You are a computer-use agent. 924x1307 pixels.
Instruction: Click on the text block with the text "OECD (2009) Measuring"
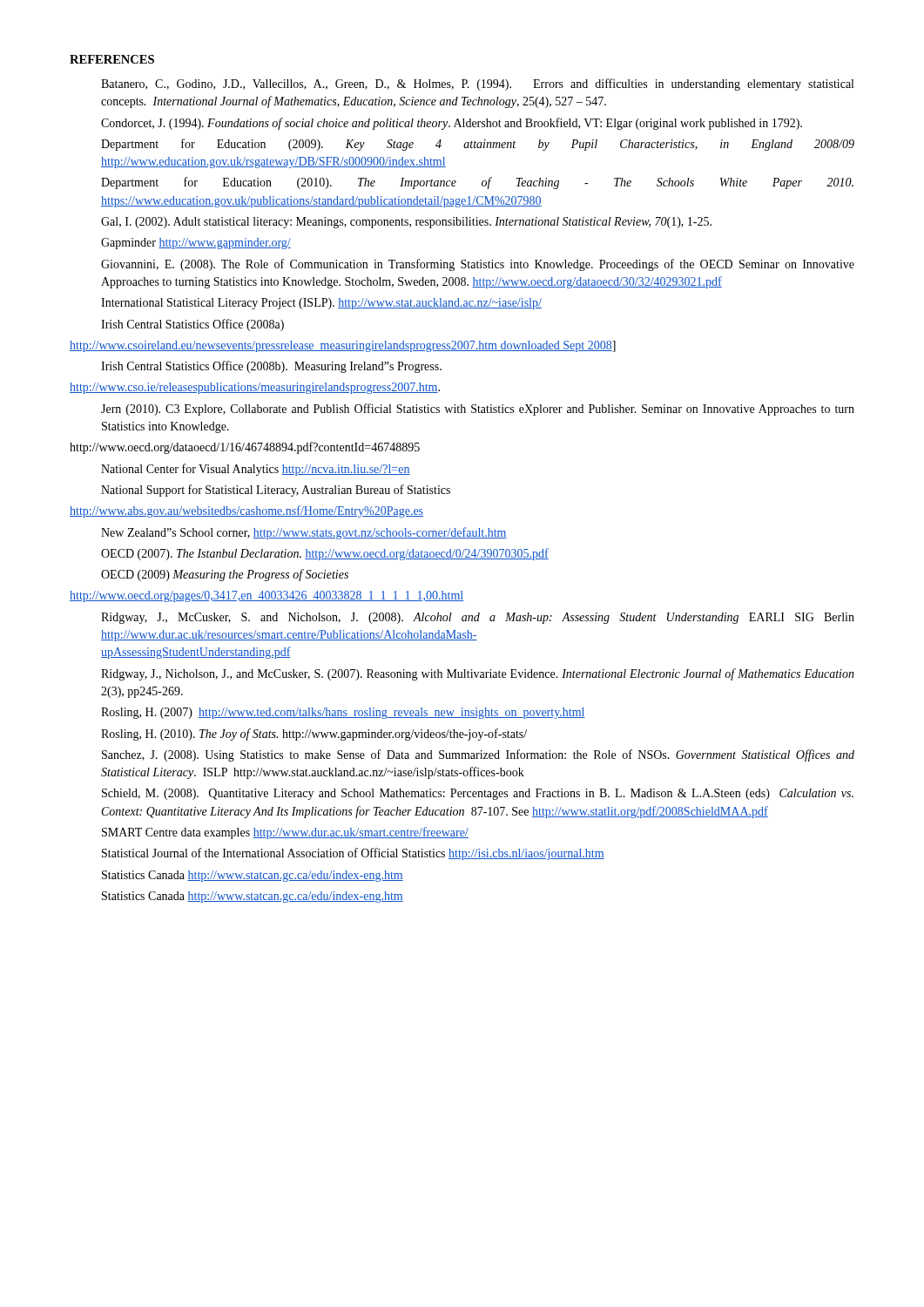225,575
